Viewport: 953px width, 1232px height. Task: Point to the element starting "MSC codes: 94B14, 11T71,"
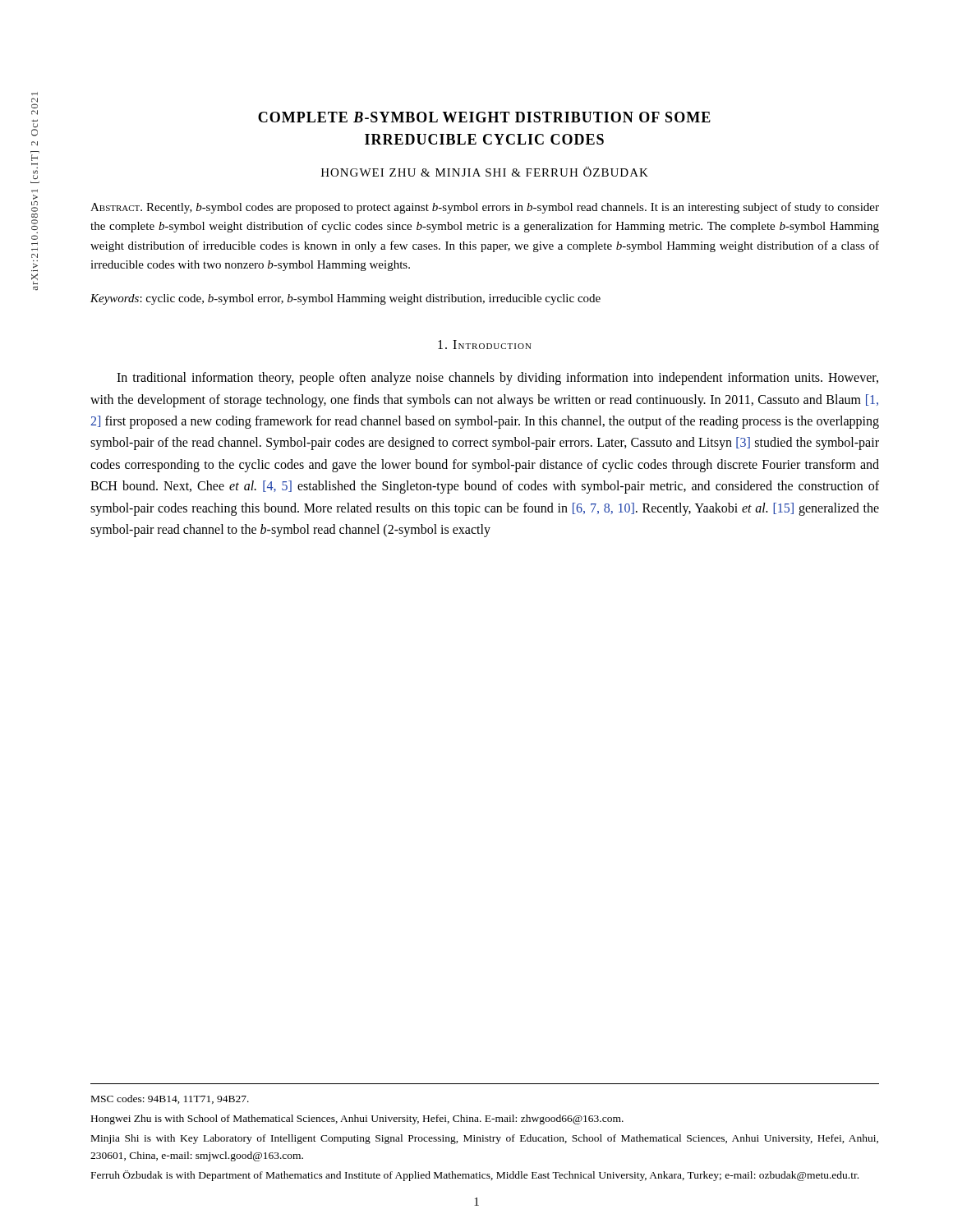point(485,1137)
